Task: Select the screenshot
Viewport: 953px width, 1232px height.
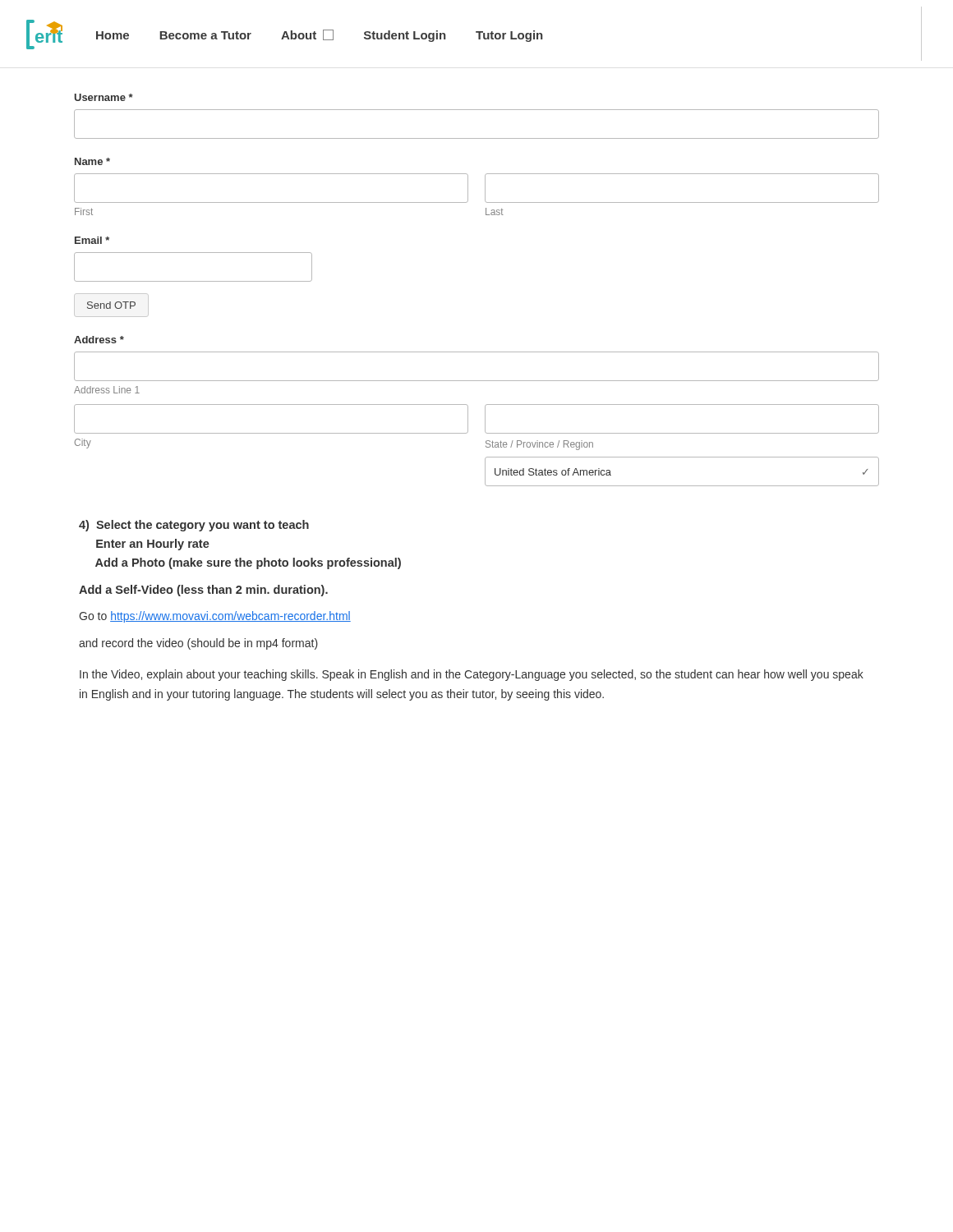Action: point(476,289)
